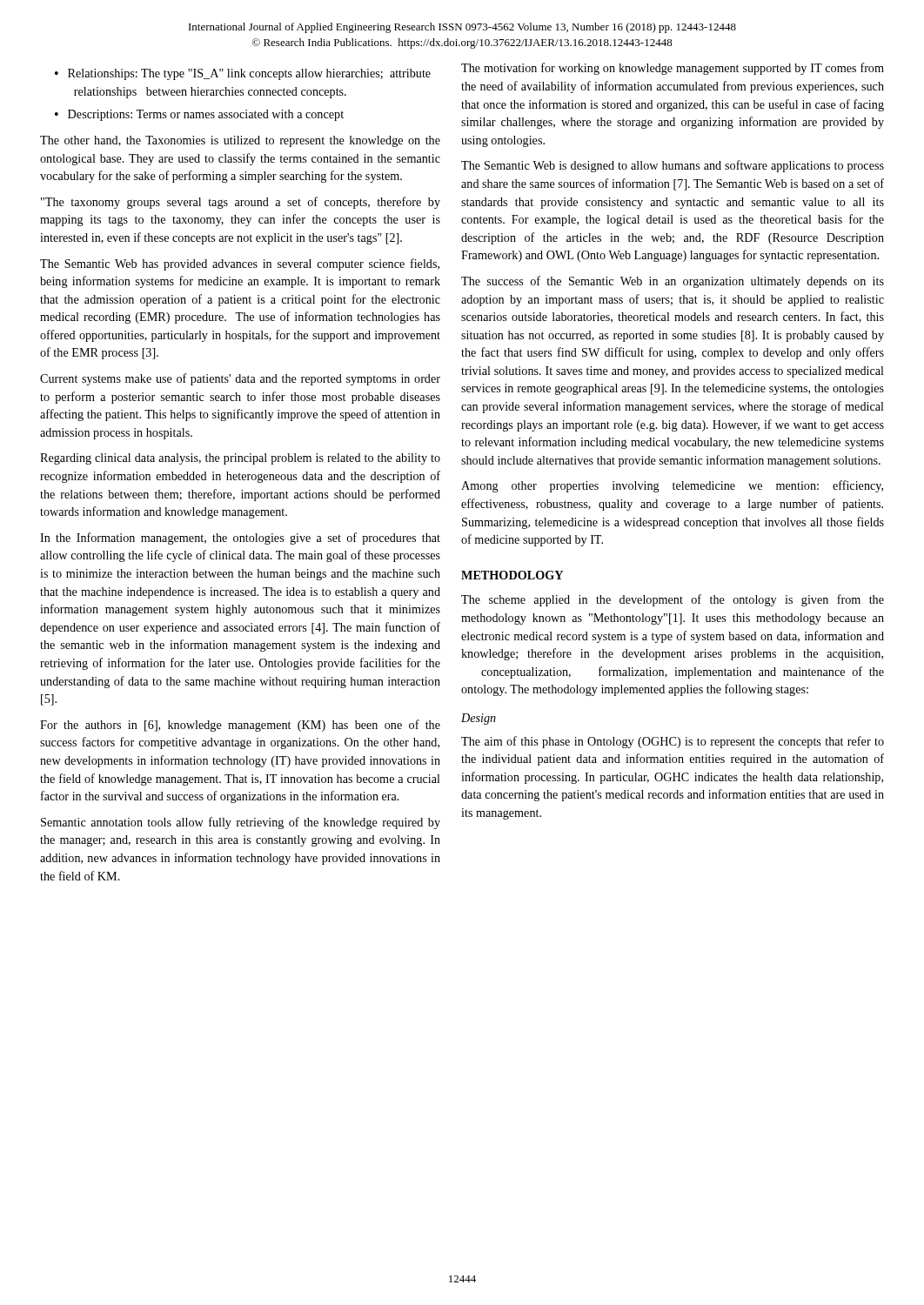Point to the text starting "The other hand,"

coord(240,158)
